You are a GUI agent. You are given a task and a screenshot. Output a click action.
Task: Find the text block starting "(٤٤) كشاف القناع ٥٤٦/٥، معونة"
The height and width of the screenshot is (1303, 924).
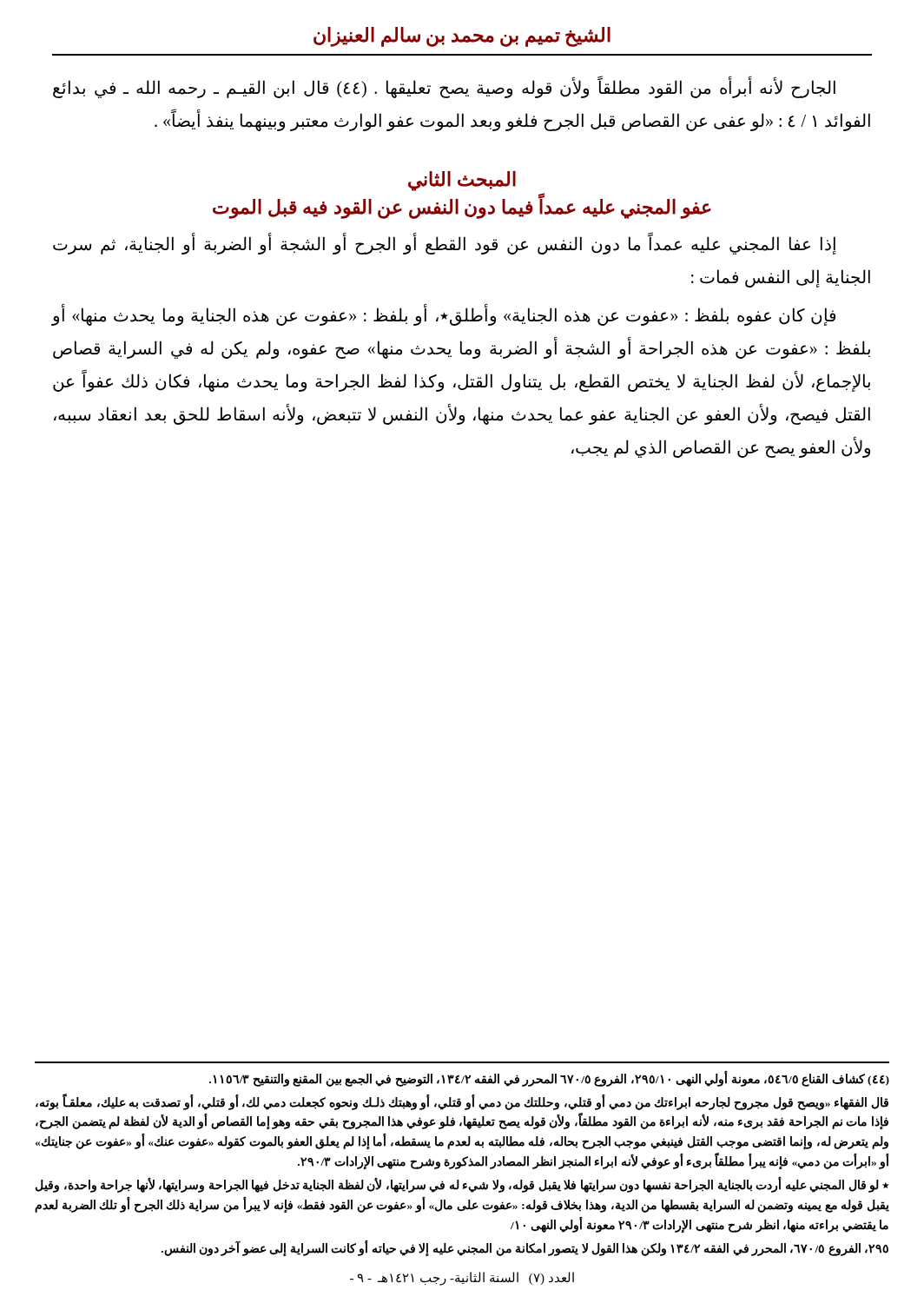[x=462, y=1165]
